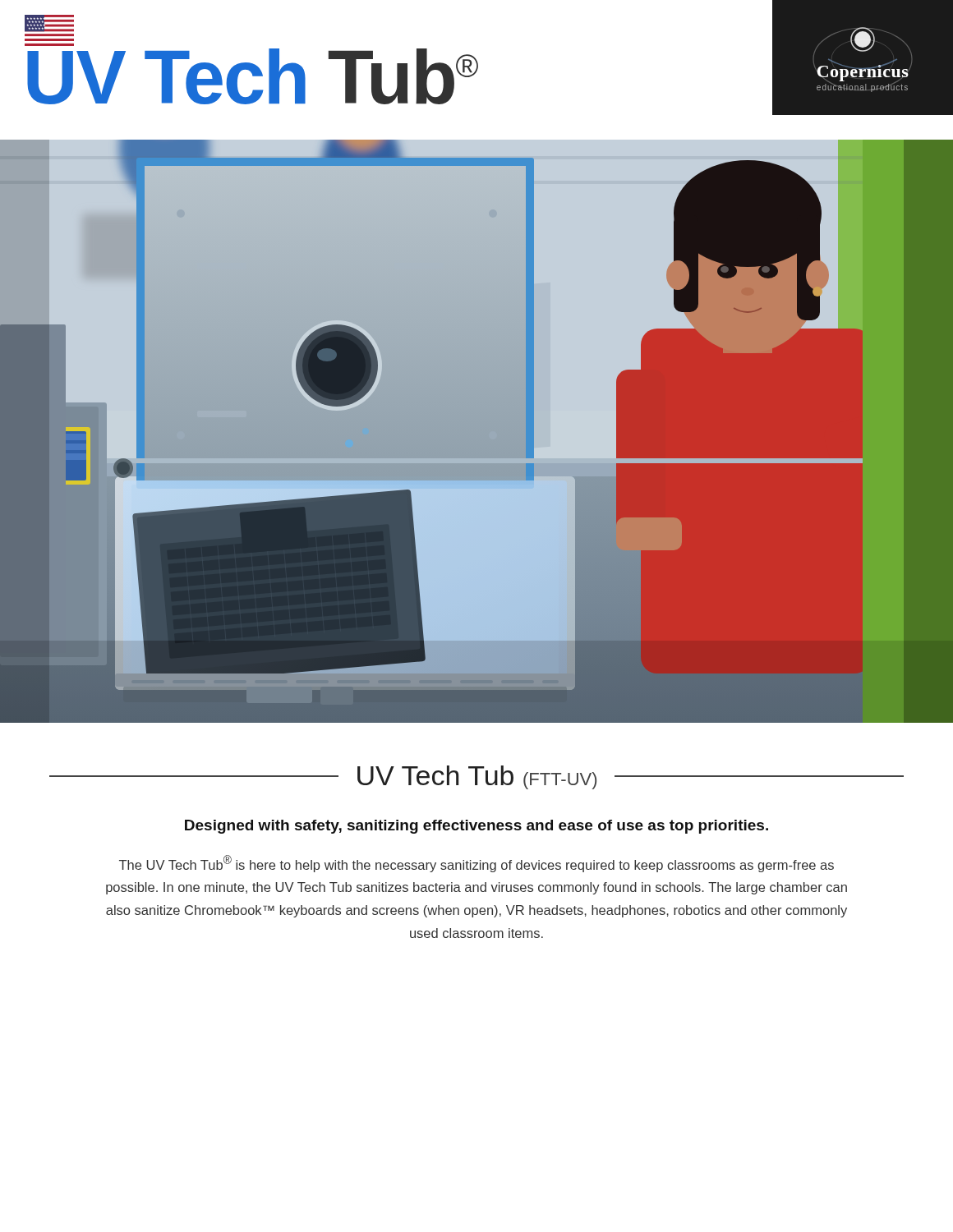Click on the logo
This screenshot has height=1232, width=953.
863,57
